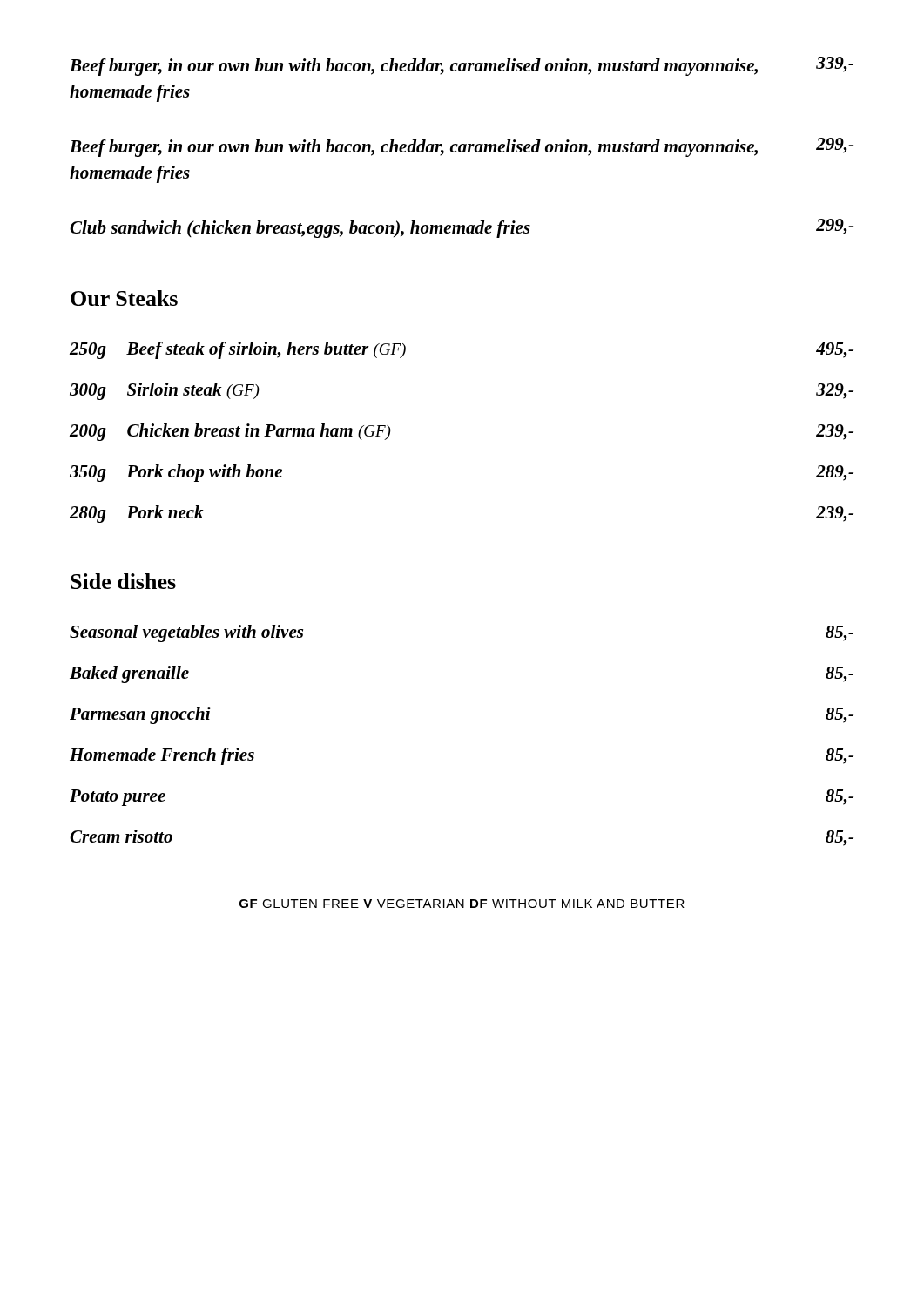Select the region starting "Baked grenaille 85,-"
Screen dimensions: 1307x924
pos(125,673)
